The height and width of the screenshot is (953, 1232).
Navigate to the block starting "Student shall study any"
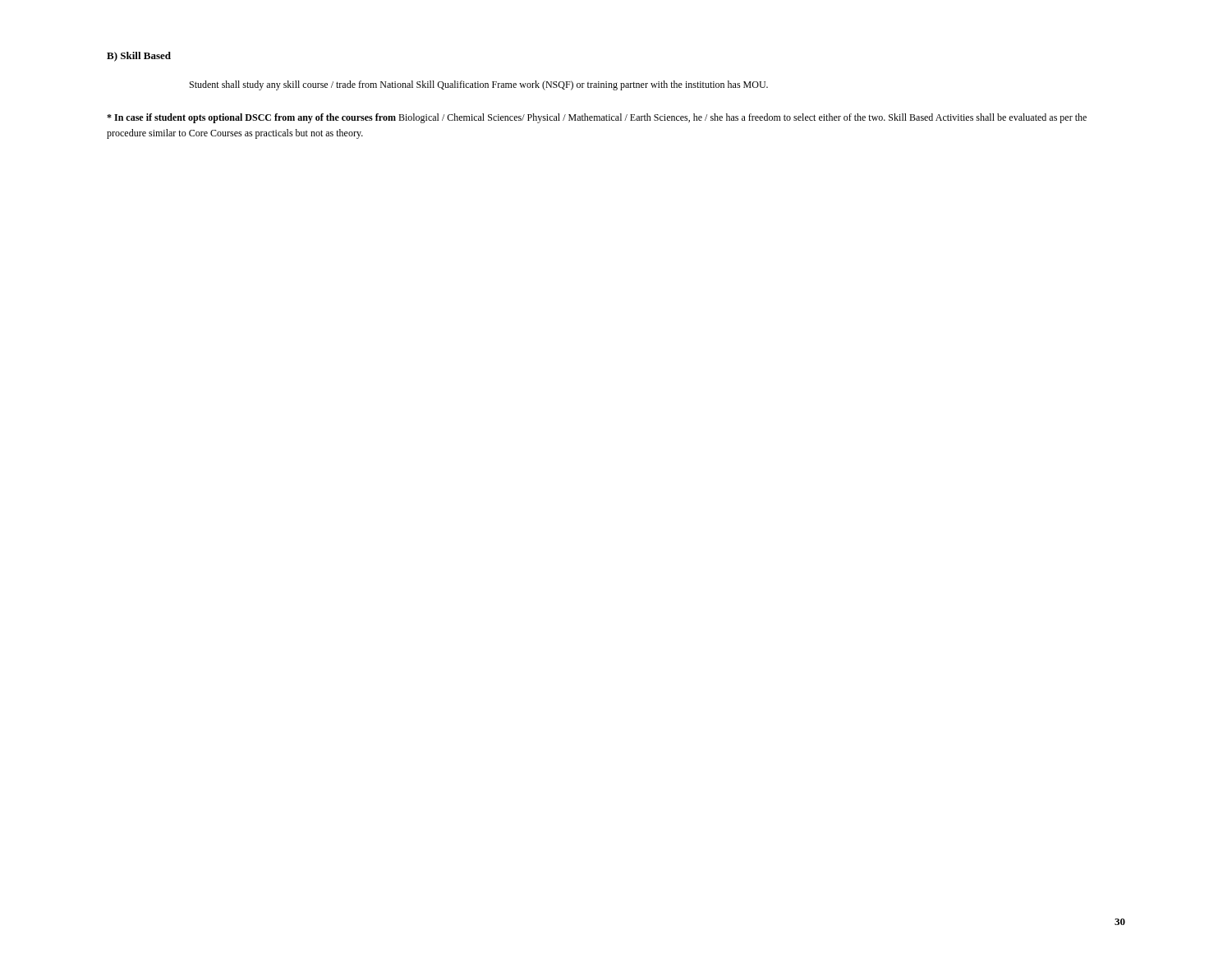click(479, 85)
